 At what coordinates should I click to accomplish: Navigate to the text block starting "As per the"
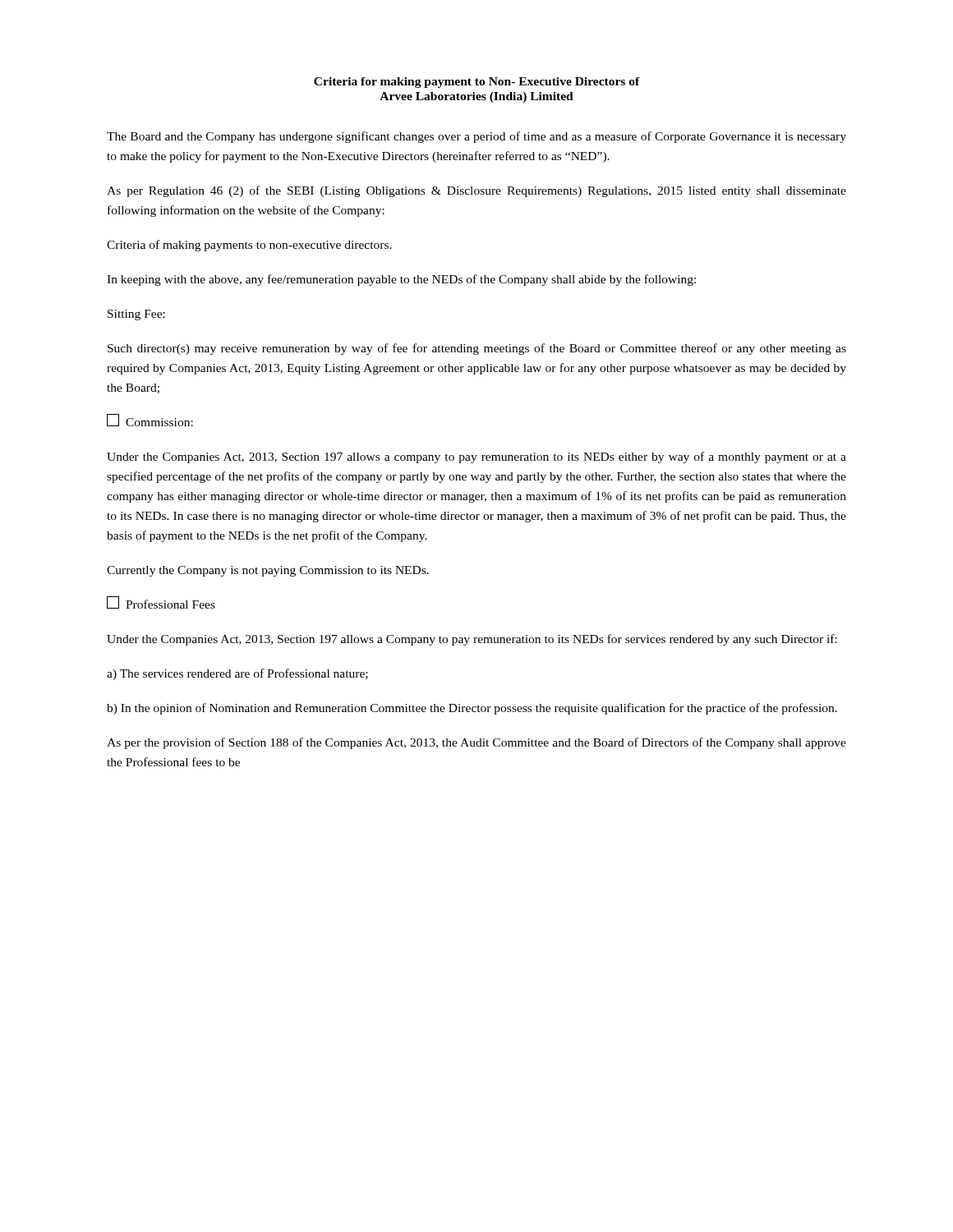[476, 752]
